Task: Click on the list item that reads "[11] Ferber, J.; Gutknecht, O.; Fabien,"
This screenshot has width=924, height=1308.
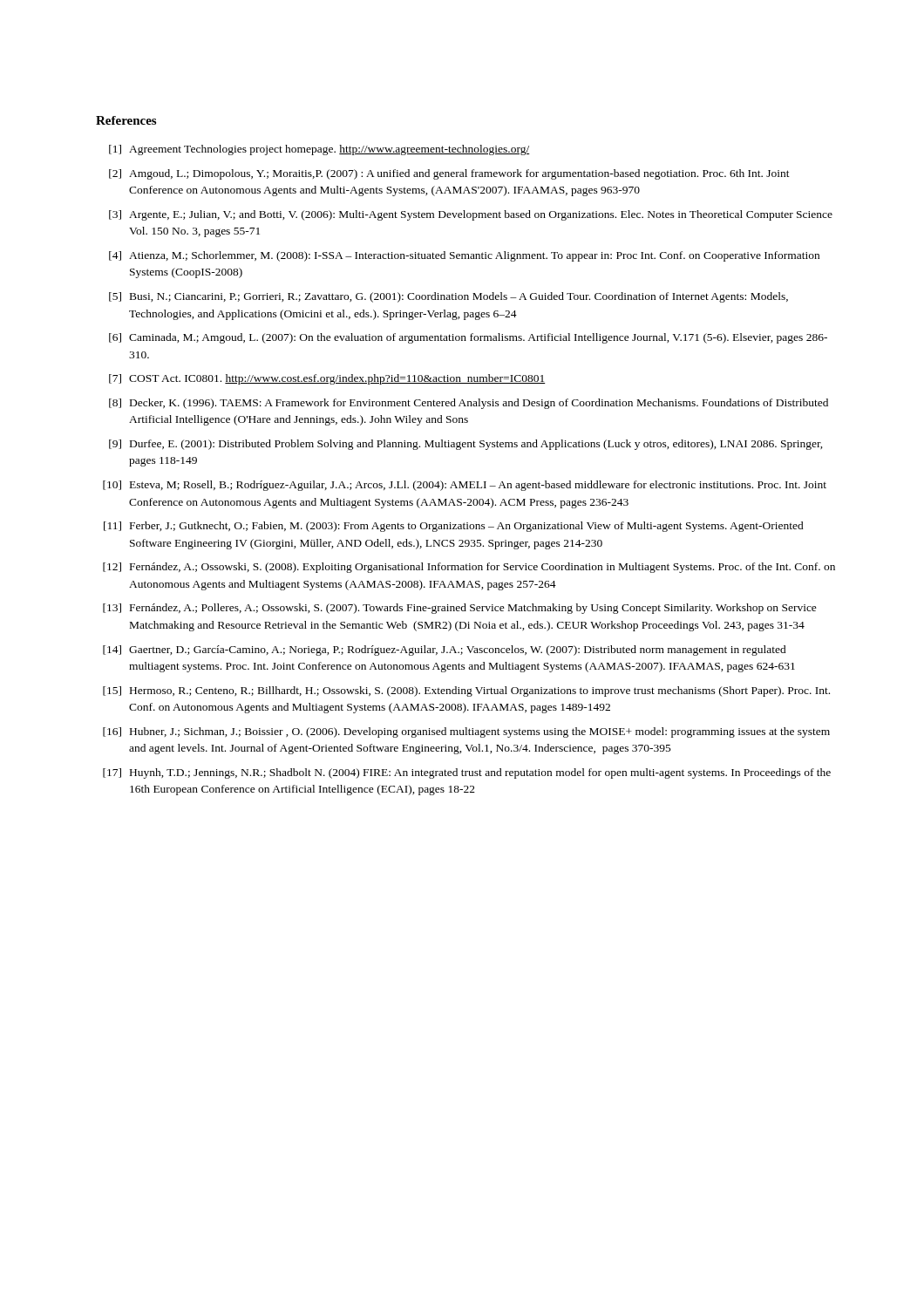Action: 466,534
